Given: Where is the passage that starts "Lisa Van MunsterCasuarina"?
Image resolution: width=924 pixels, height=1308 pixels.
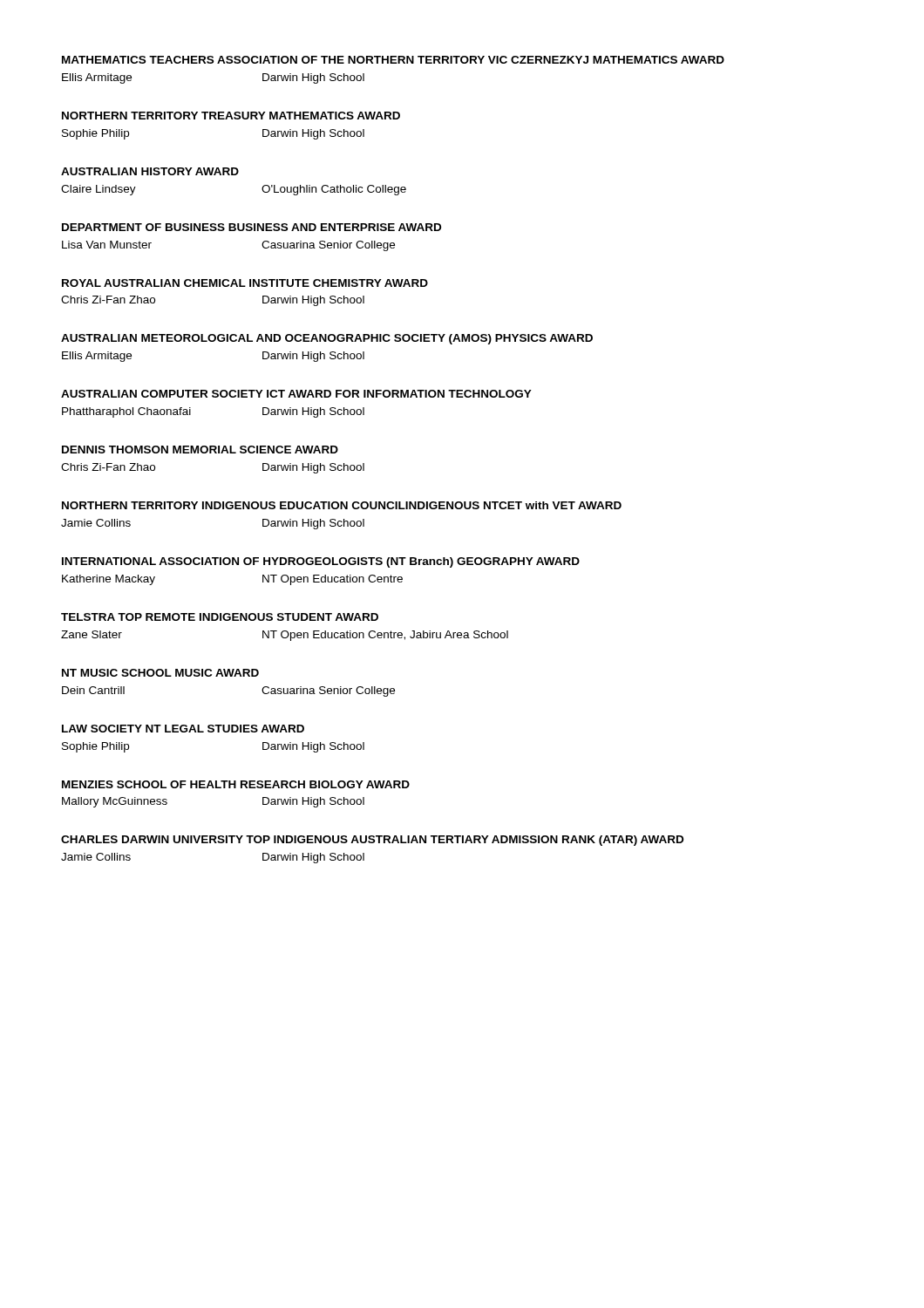Looking at the screenshot, I should point(104,245).
